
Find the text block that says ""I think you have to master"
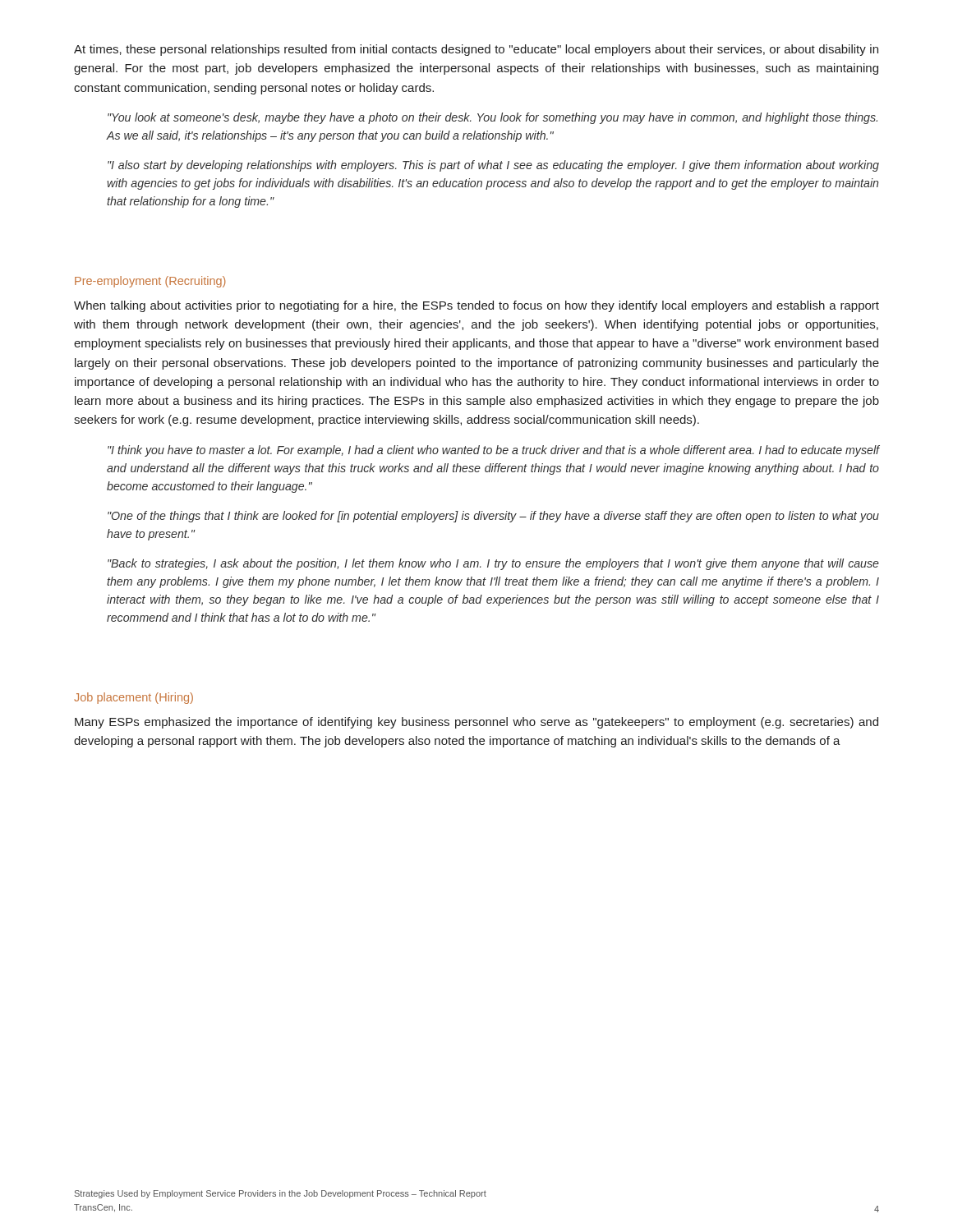click(x=493, y=468)
